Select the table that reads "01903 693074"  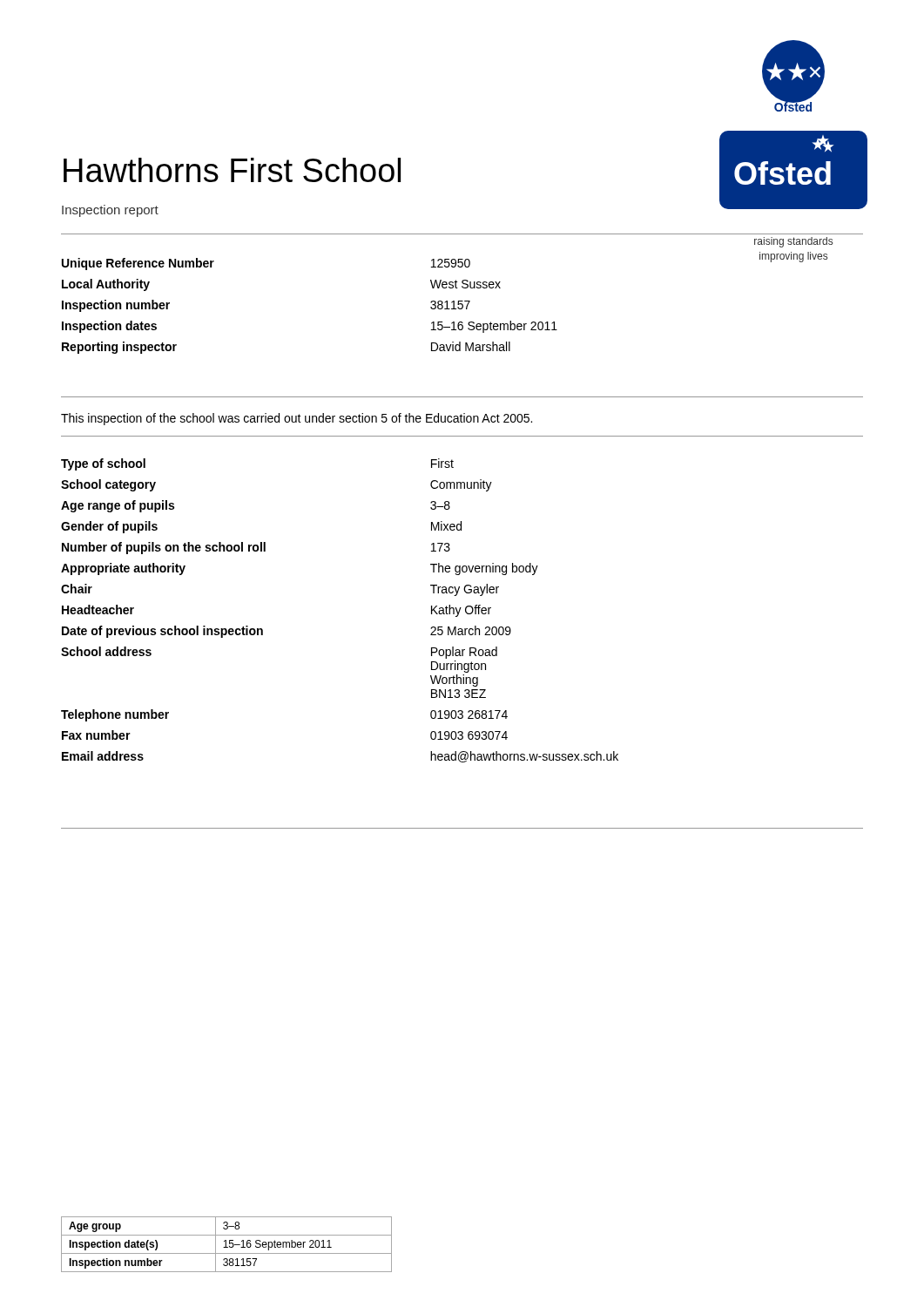tap(462, 610)
